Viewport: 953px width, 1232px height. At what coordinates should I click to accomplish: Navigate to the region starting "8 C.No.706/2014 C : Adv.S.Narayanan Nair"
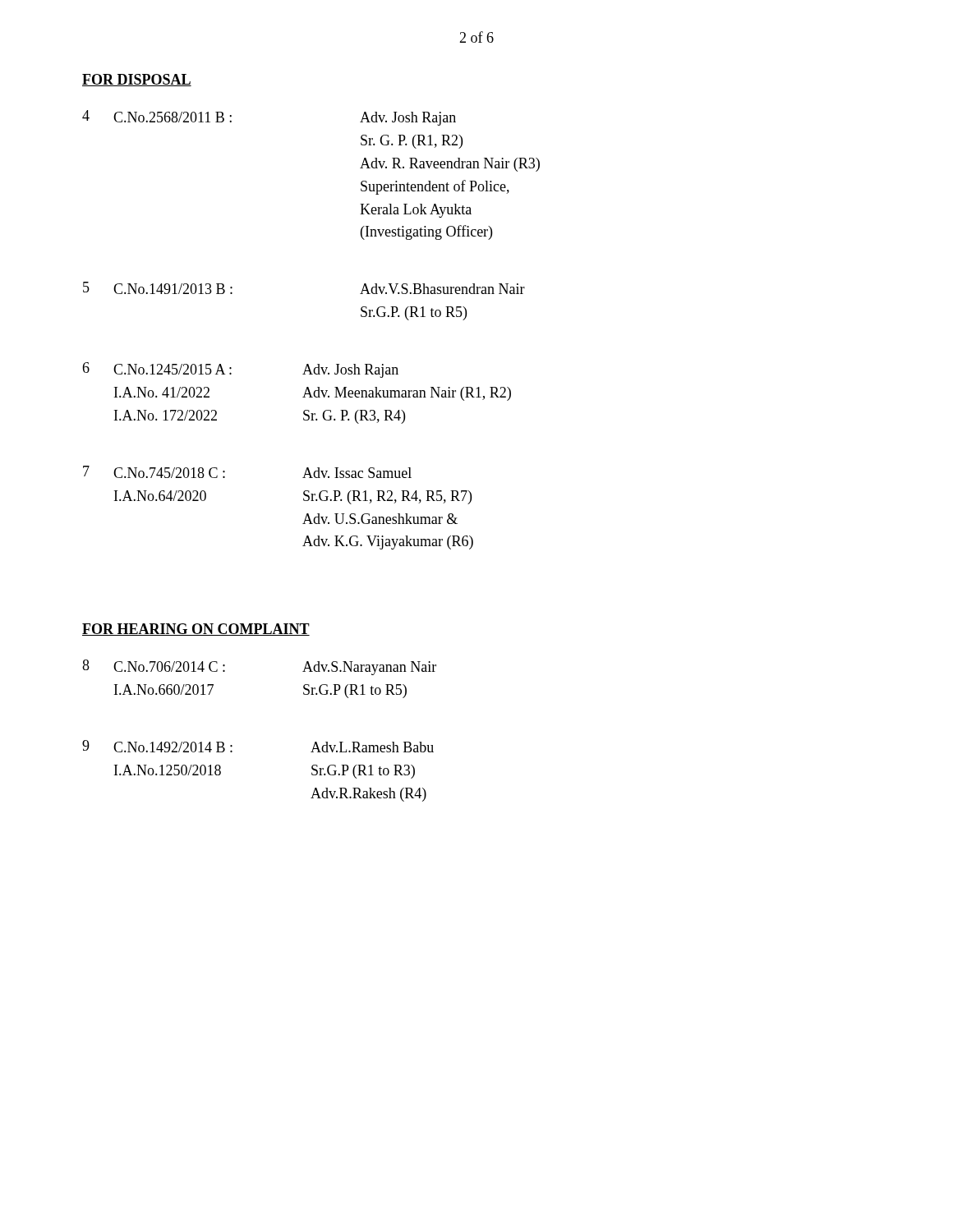coord(166,667)
